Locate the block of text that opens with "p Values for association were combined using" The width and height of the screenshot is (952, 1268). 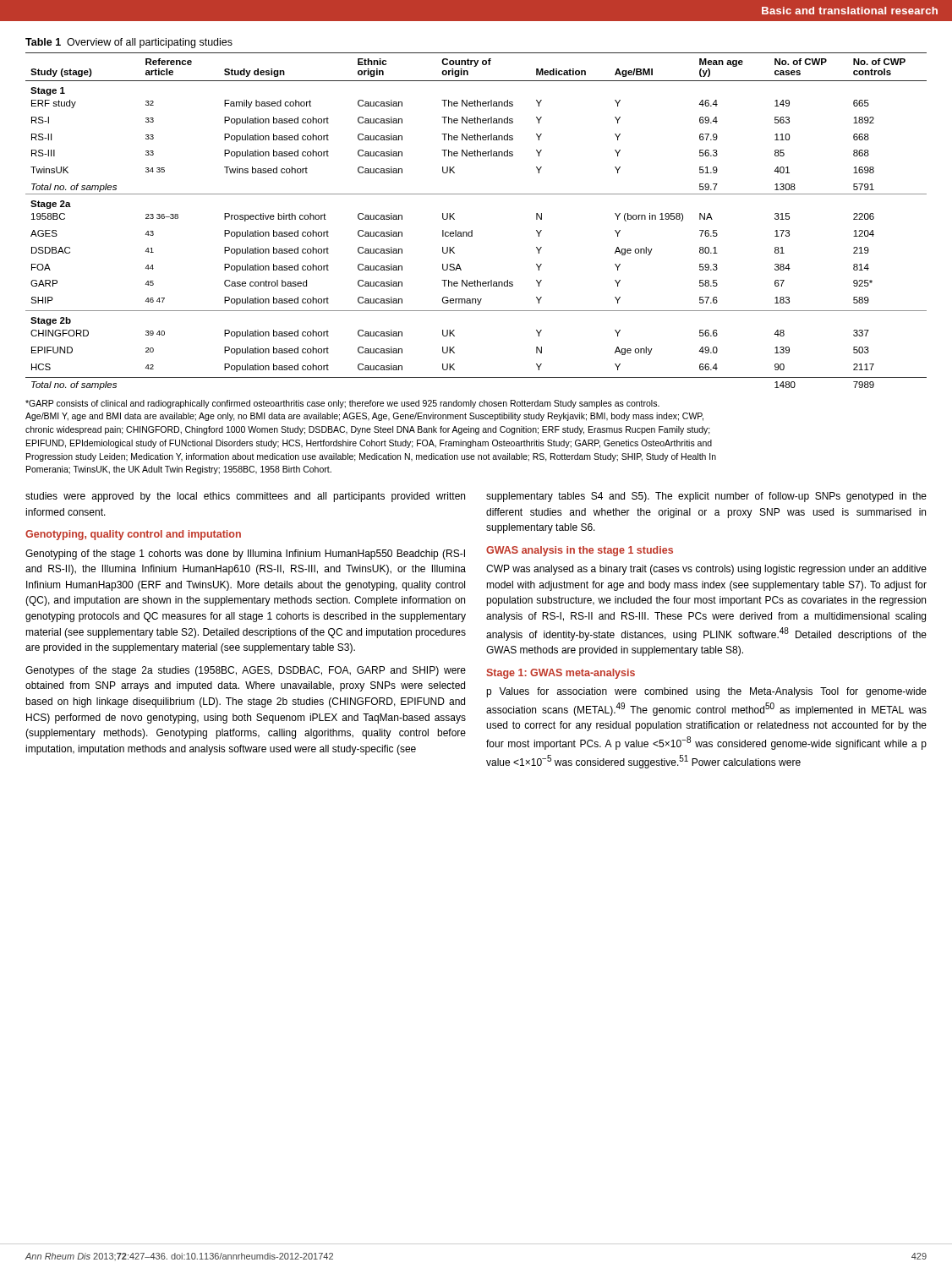coord(706,727)
